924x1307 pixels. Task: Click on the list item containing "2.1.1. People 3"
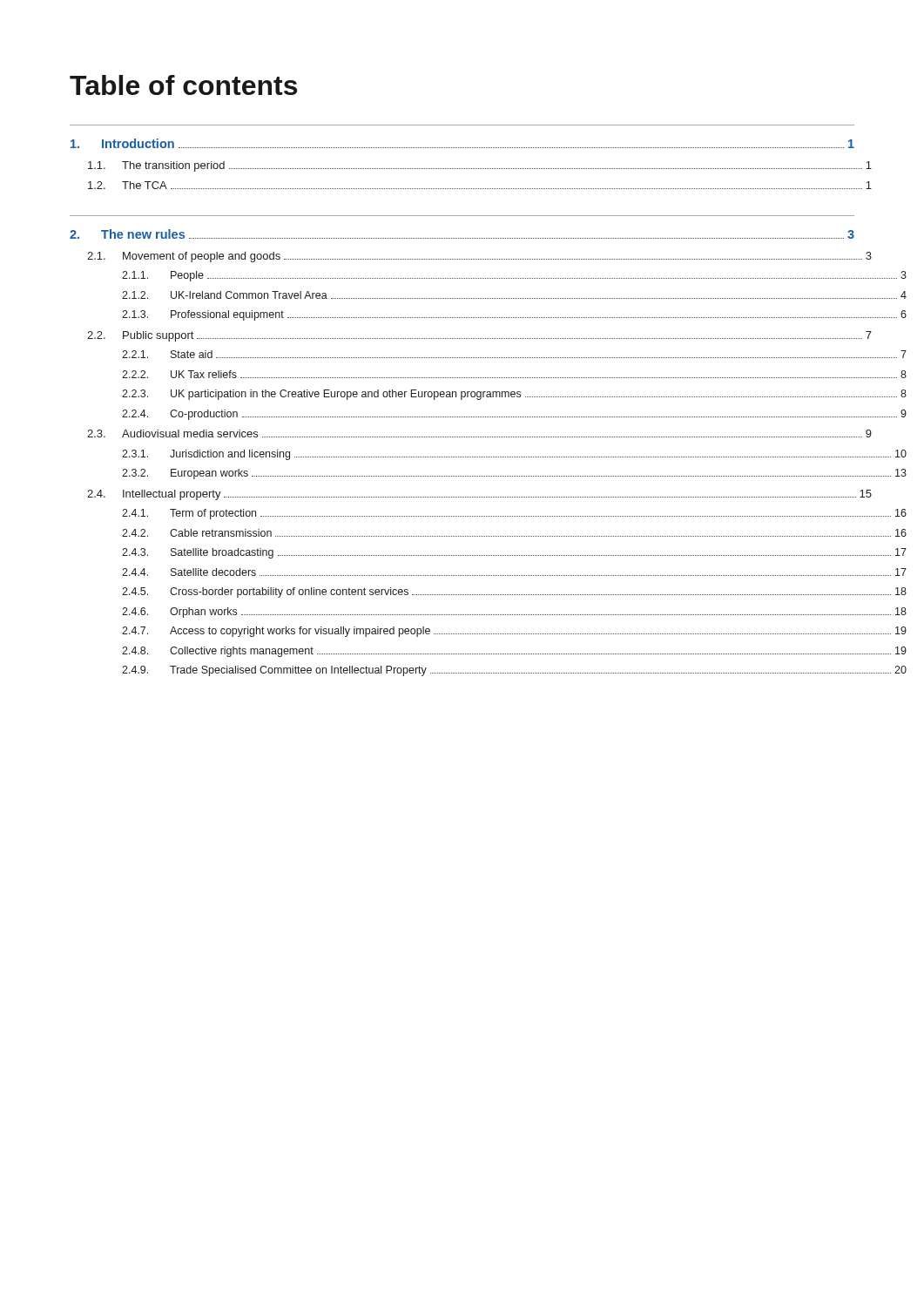(514, 276)
